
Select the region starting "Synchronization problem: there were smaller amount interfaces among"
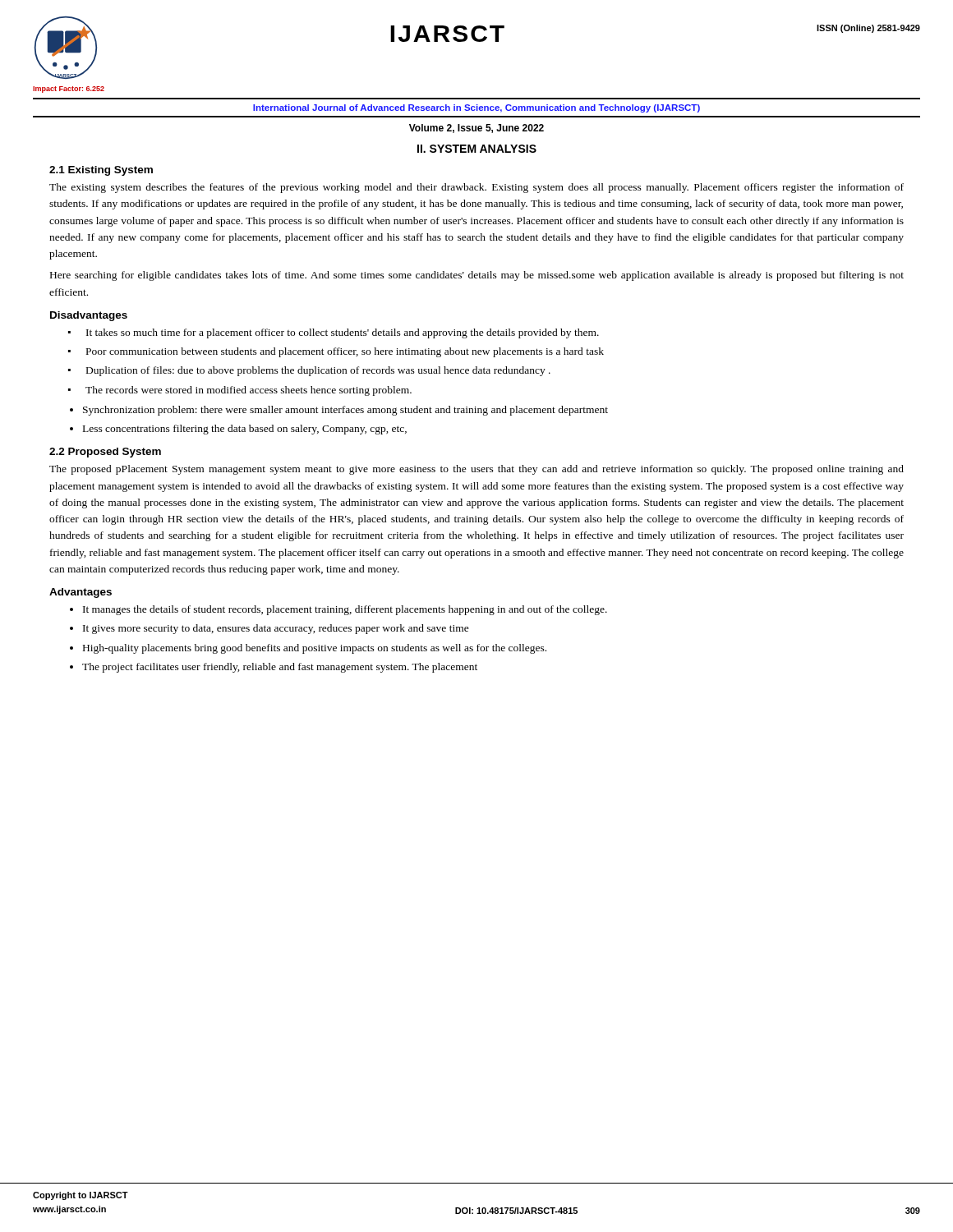345,409
